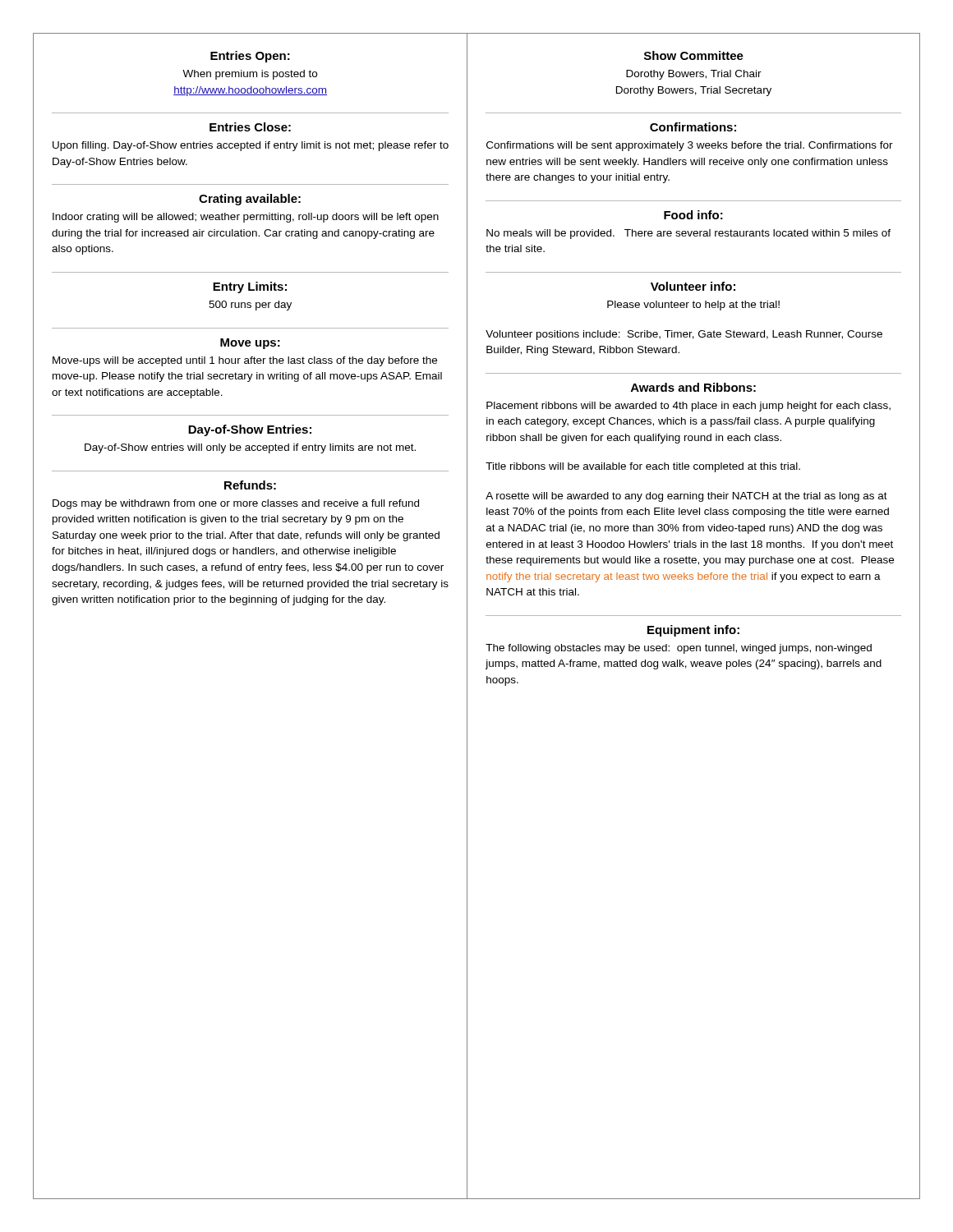The image size is (953, 1232).
Task: Click on the text block containing "Volunteer positions include: Scribe, Timer,"
Action: click(684, 342)
